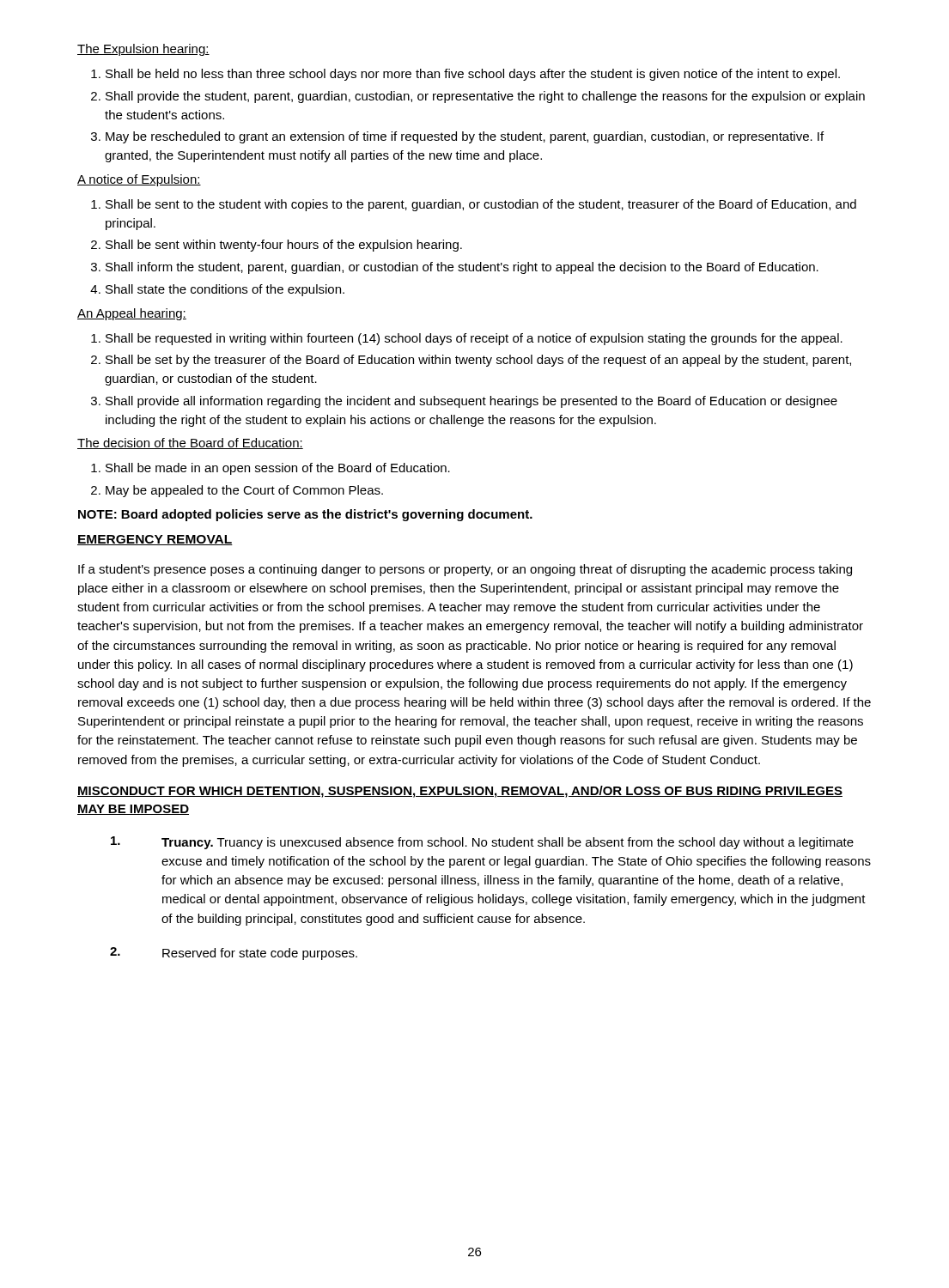Navigate to the passage starting "NOTE: Board adopted policies serve as"
This screenshot has height=1288, width=949.
[474, 514]
